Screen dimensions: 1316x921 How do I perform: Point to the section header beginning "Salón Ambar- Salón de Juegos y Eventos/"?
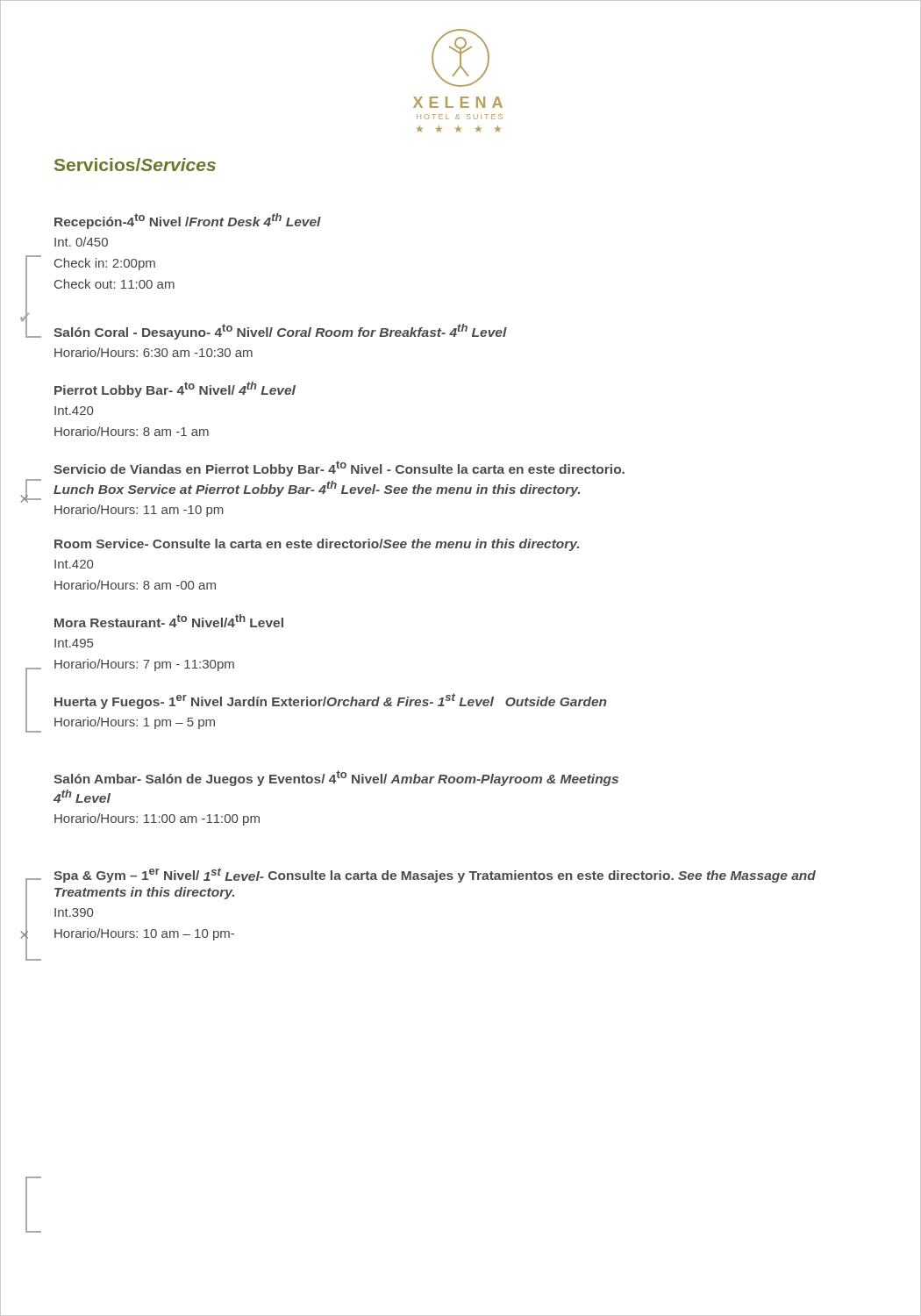(x=336, y=787)
